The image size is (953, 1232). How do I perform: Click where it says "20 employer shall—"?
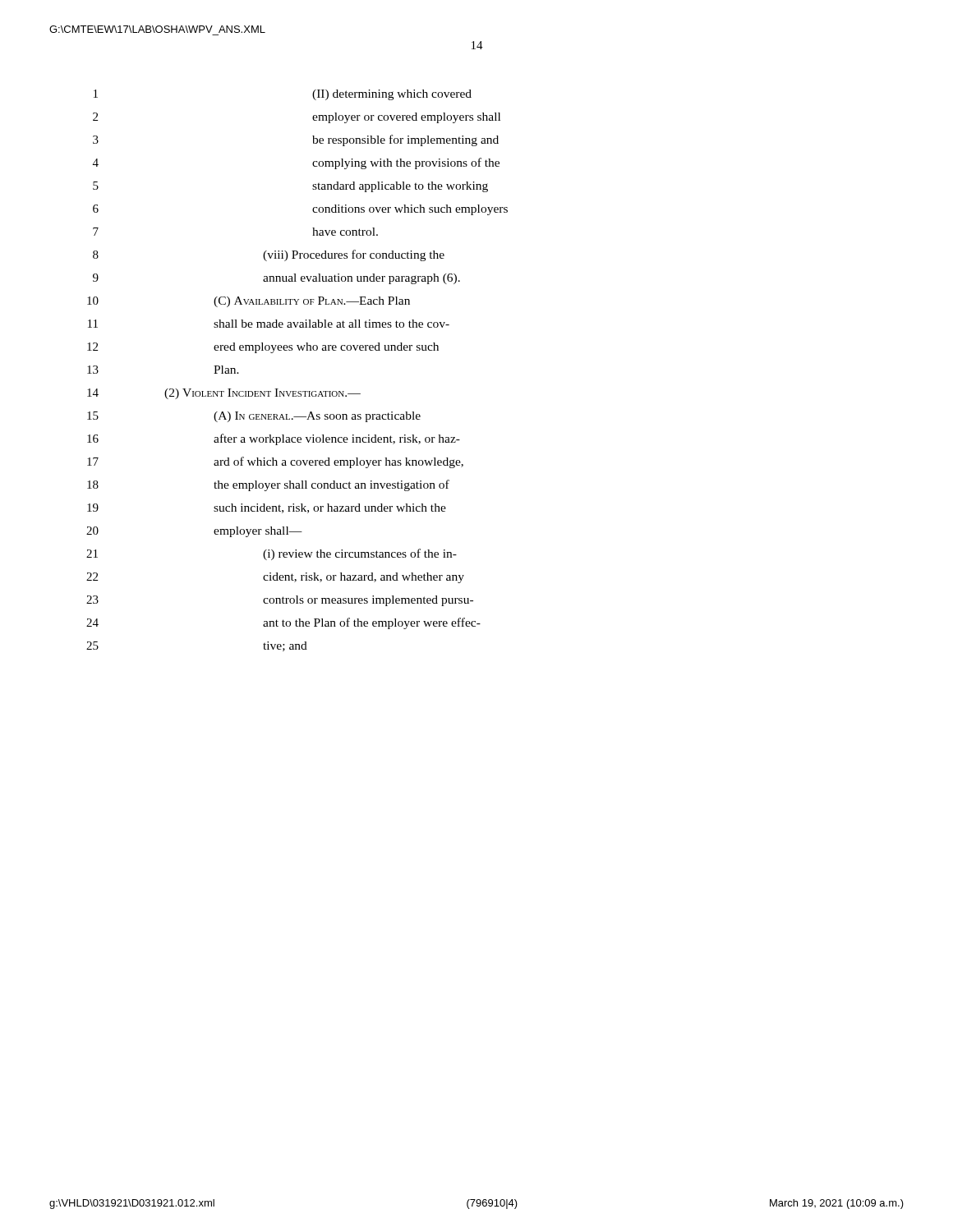click(89, 532)
